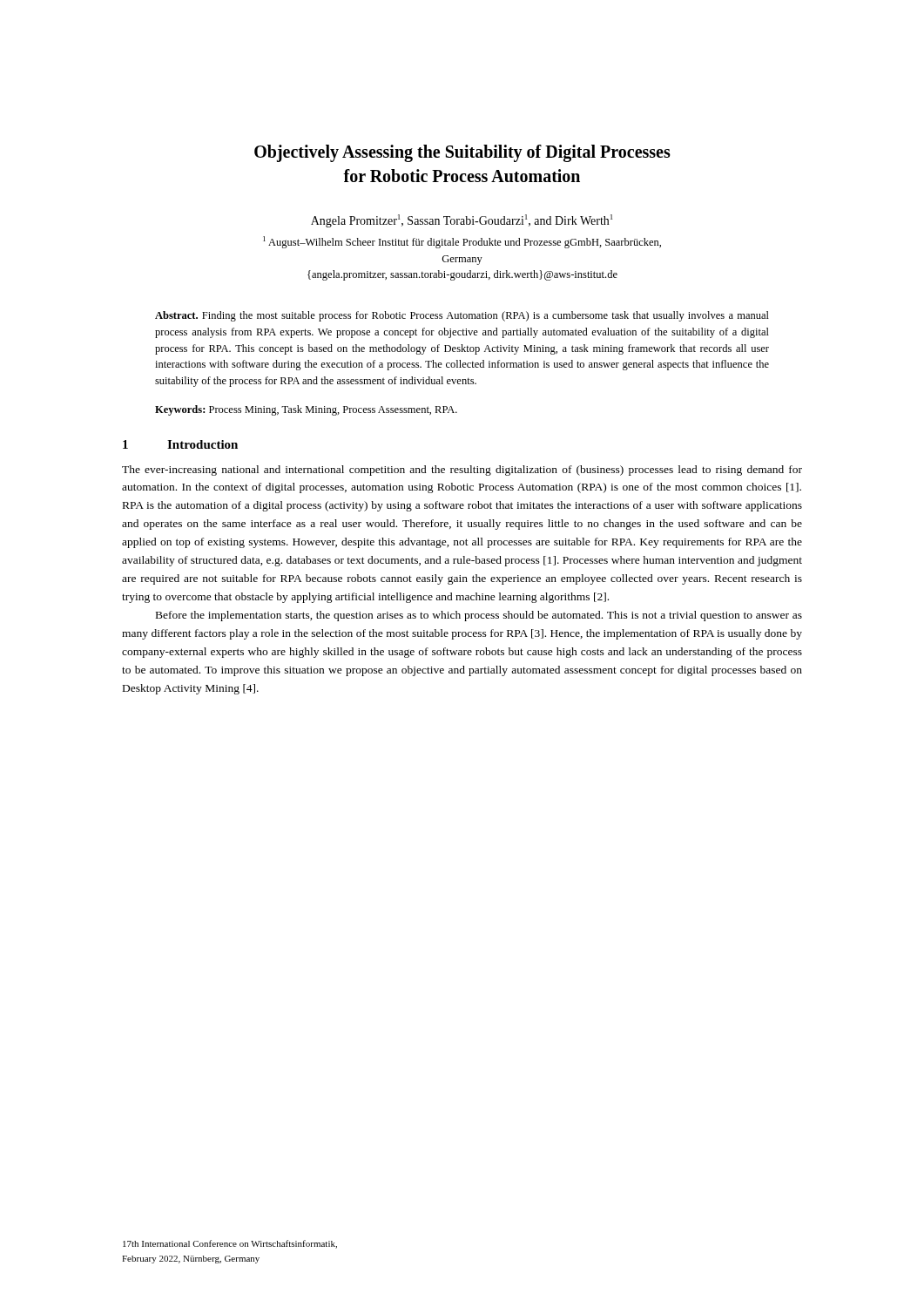Click on the element starting "The ever-increasing national and international competition"
Image resolution: width=924 pixels, height=1307 pixels.
(462, 579)
